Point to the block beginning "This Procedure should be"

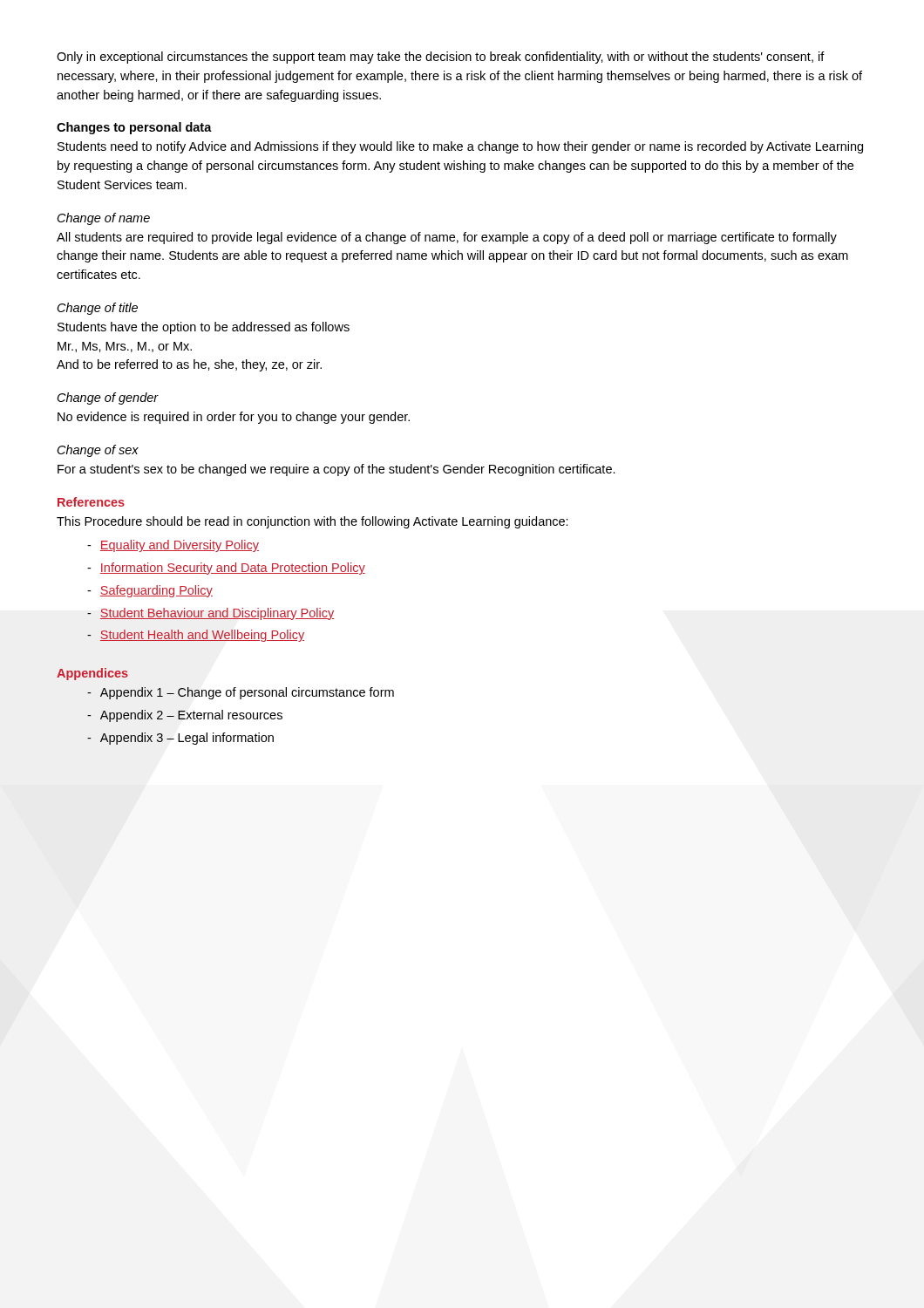click(313, 521)
